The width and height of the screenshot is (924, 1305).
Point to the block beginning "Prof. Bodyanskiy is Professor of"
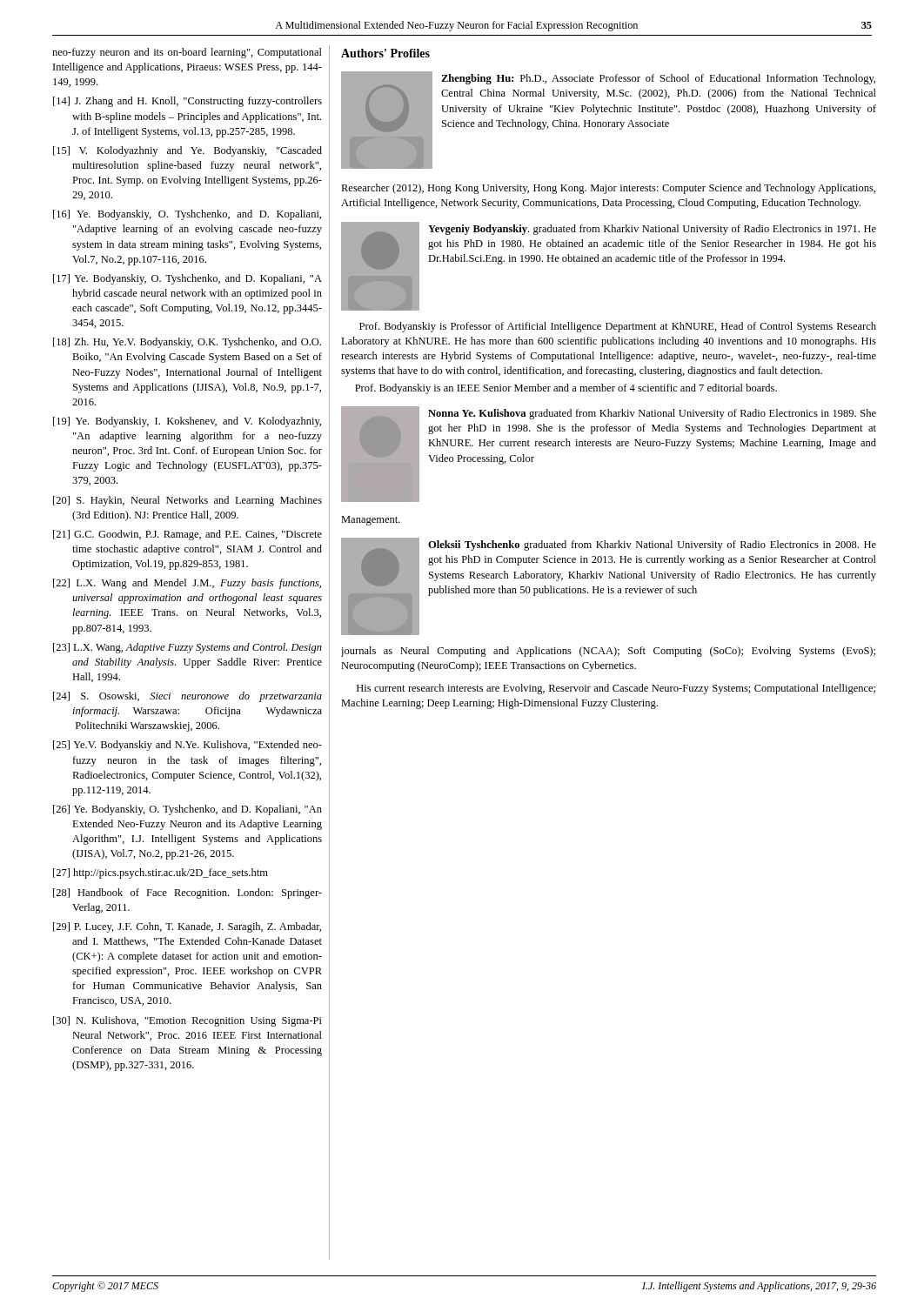click(x=609, y=348)
